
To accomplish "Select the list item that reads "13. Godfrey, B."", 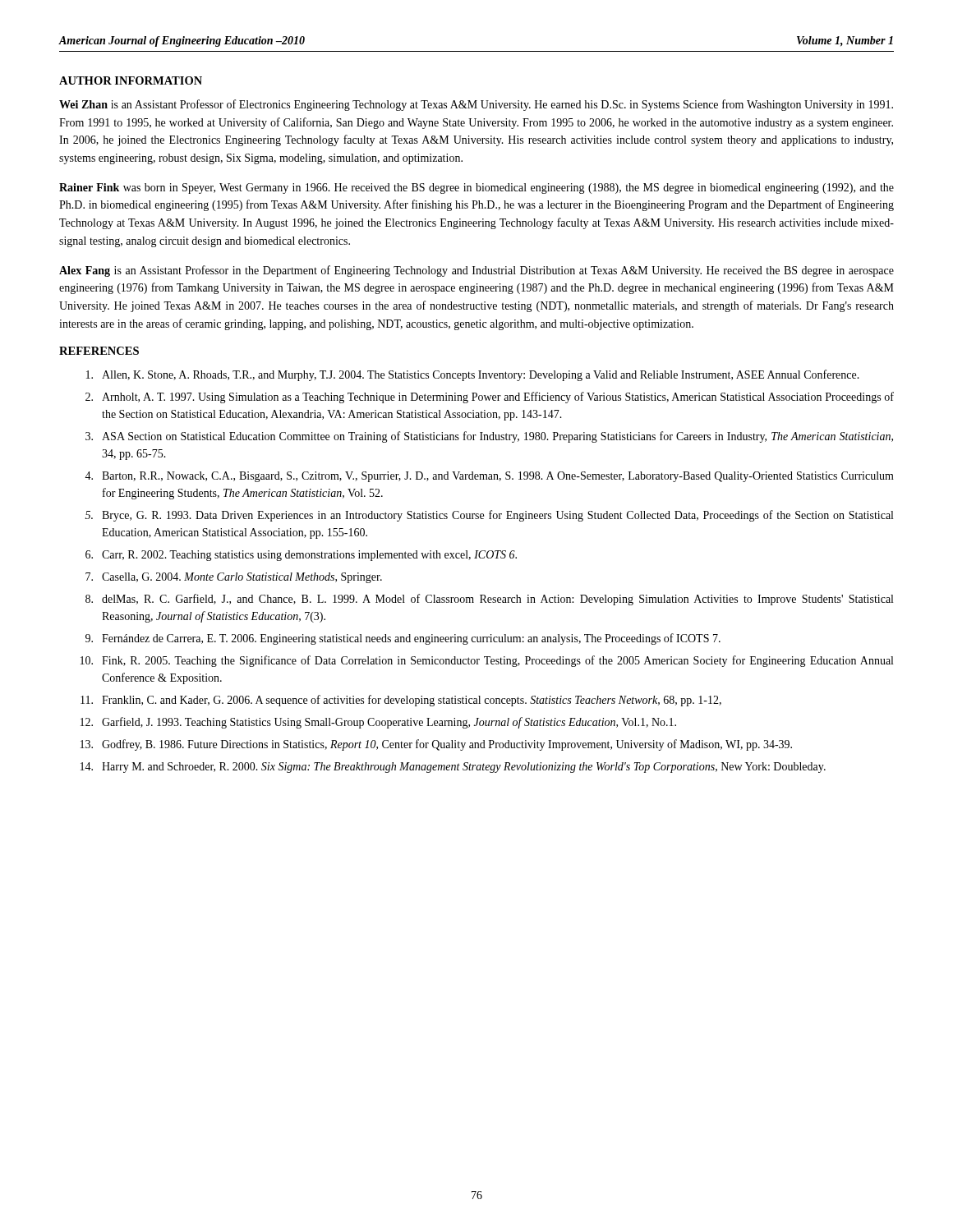I will 476,745.
